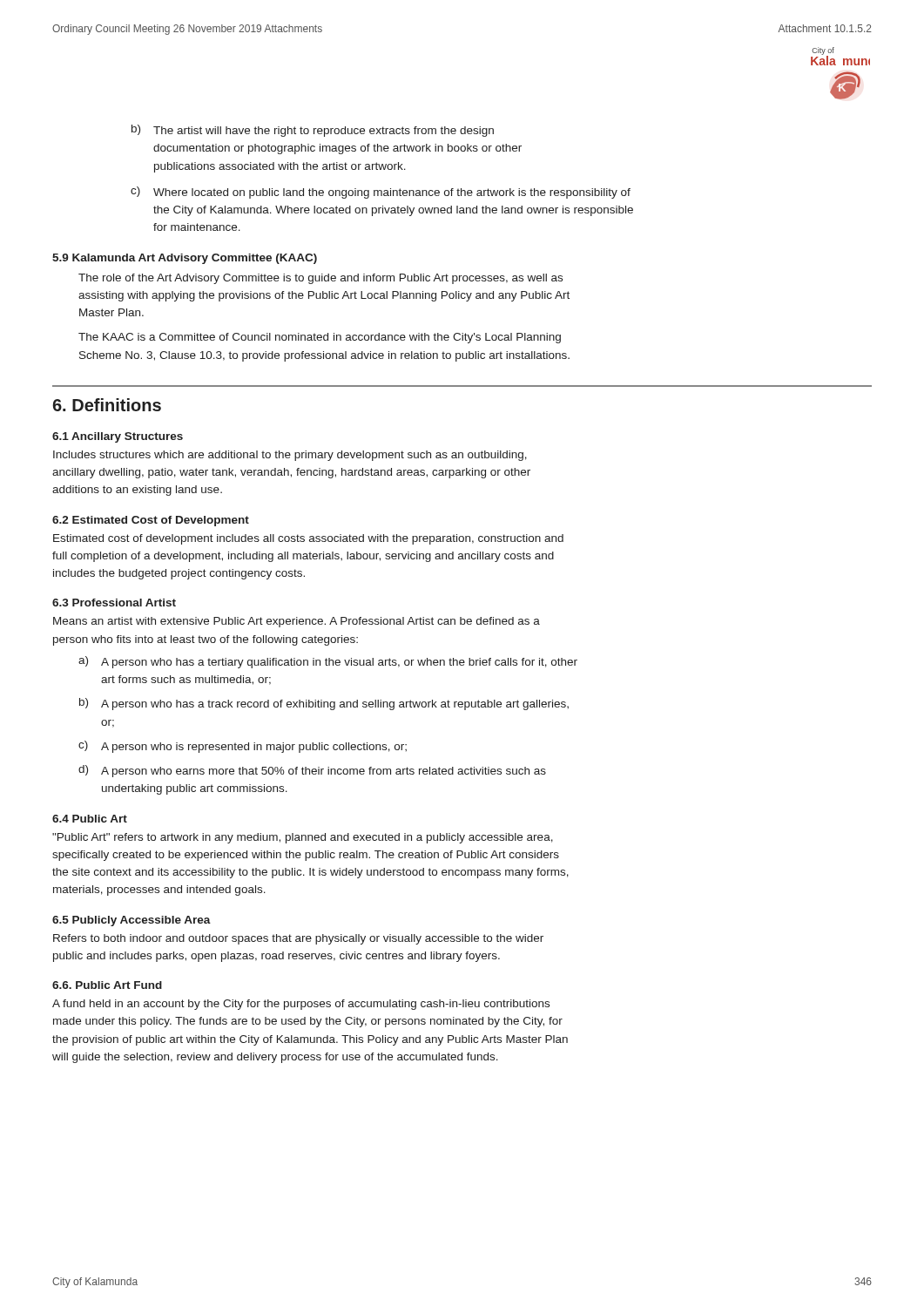This screenshot has width=924, height=1307.
Task: Point to the block beginning "b) A person who has a track"
Action: pyautogui.click(x=324, y=713)
